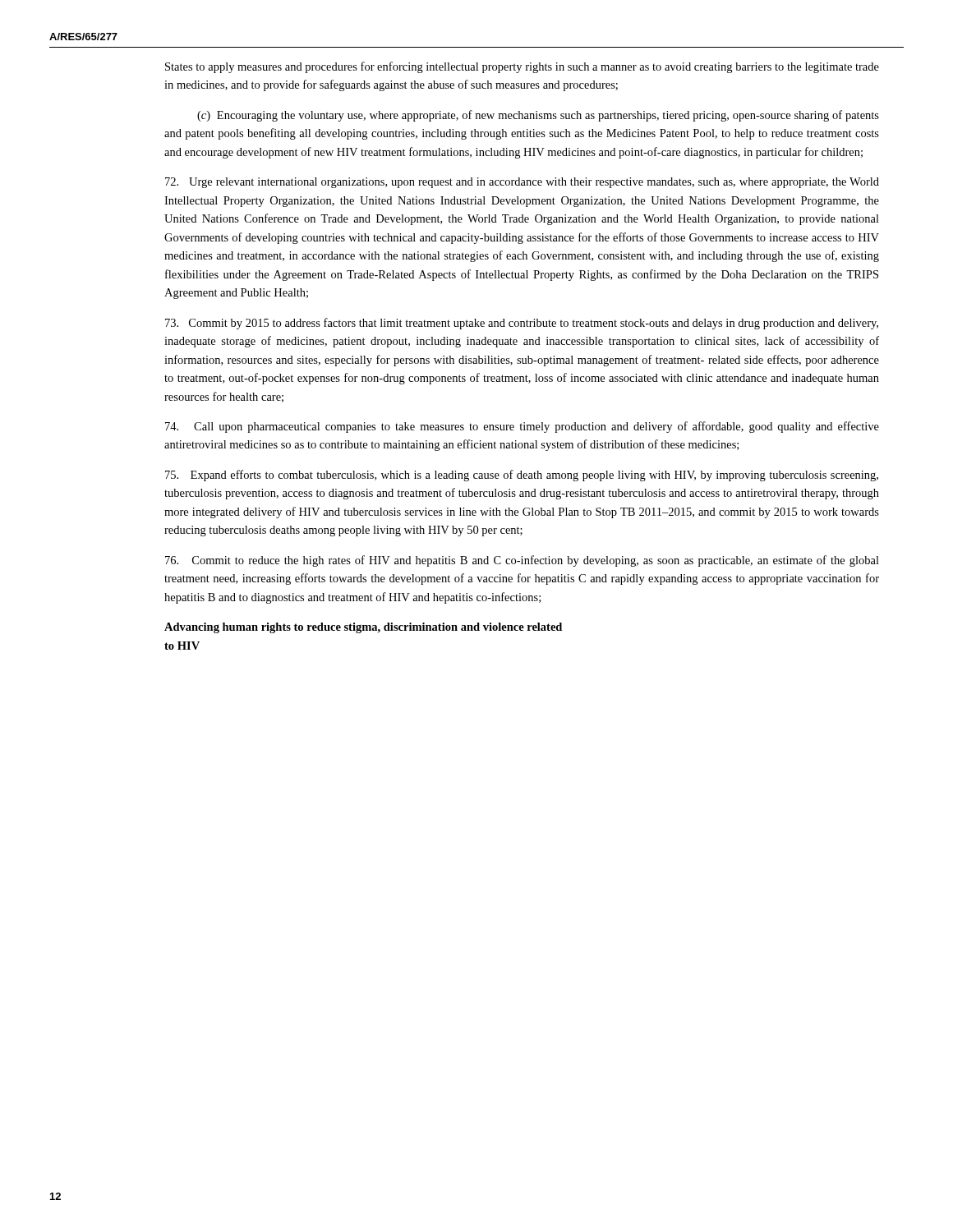
Task: Point to the block beginning "States to apply measures and procedures"
Action: point(522,76)
